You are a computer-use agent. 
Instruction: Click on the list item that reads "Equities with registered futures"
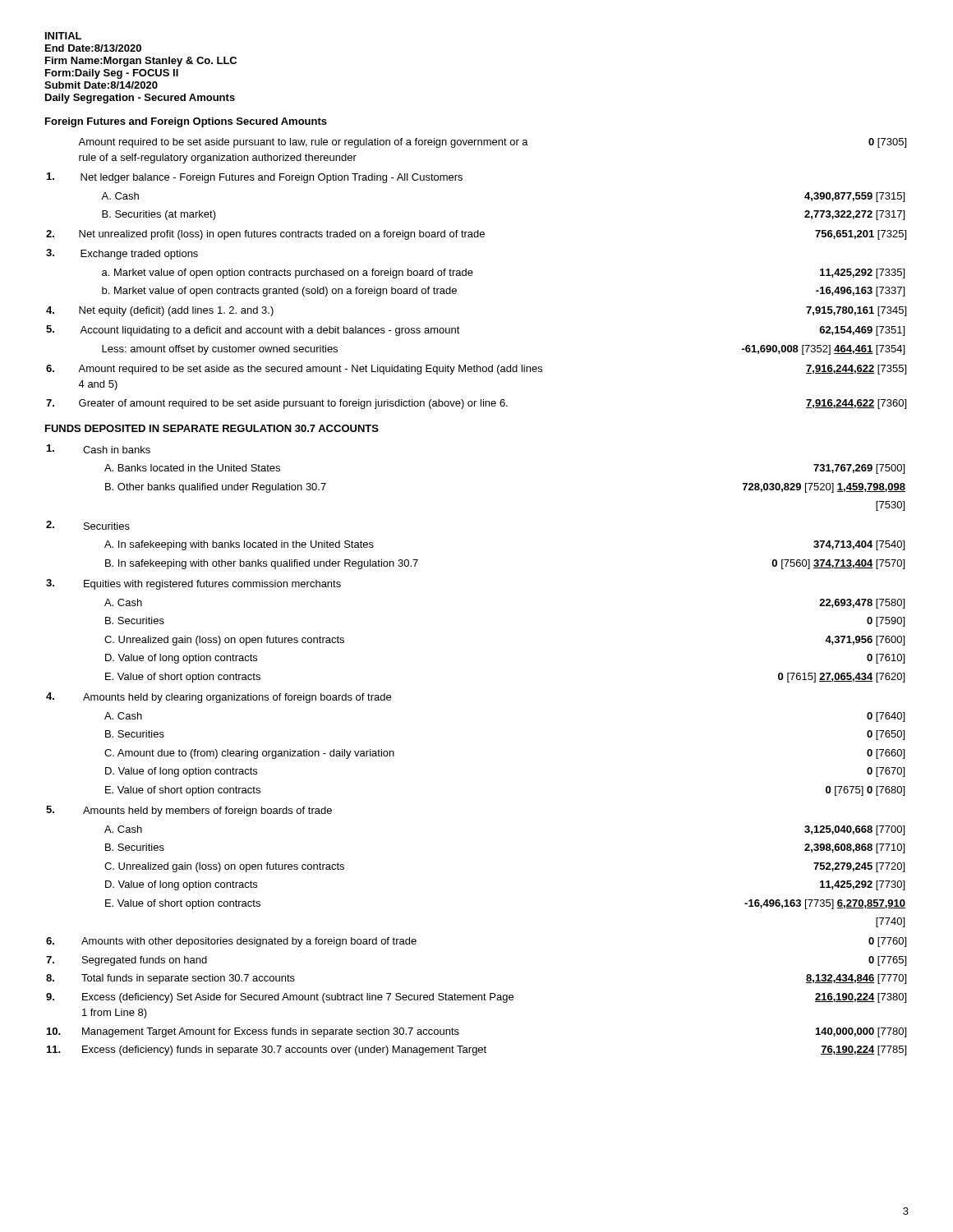(212, 585)
